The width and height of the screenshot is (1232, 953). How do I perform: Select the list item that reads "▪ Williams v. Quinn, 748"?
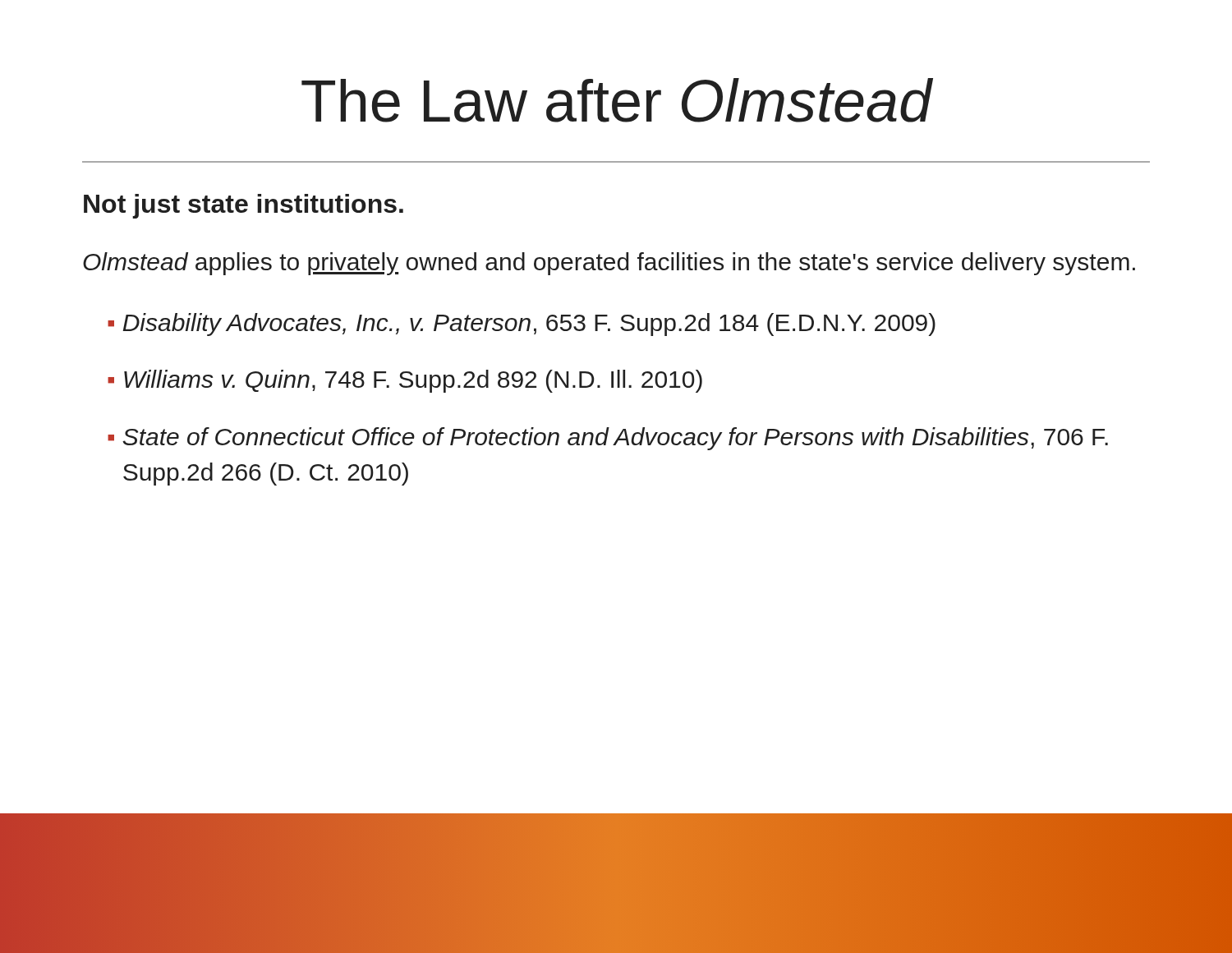(x=628, y=380)
